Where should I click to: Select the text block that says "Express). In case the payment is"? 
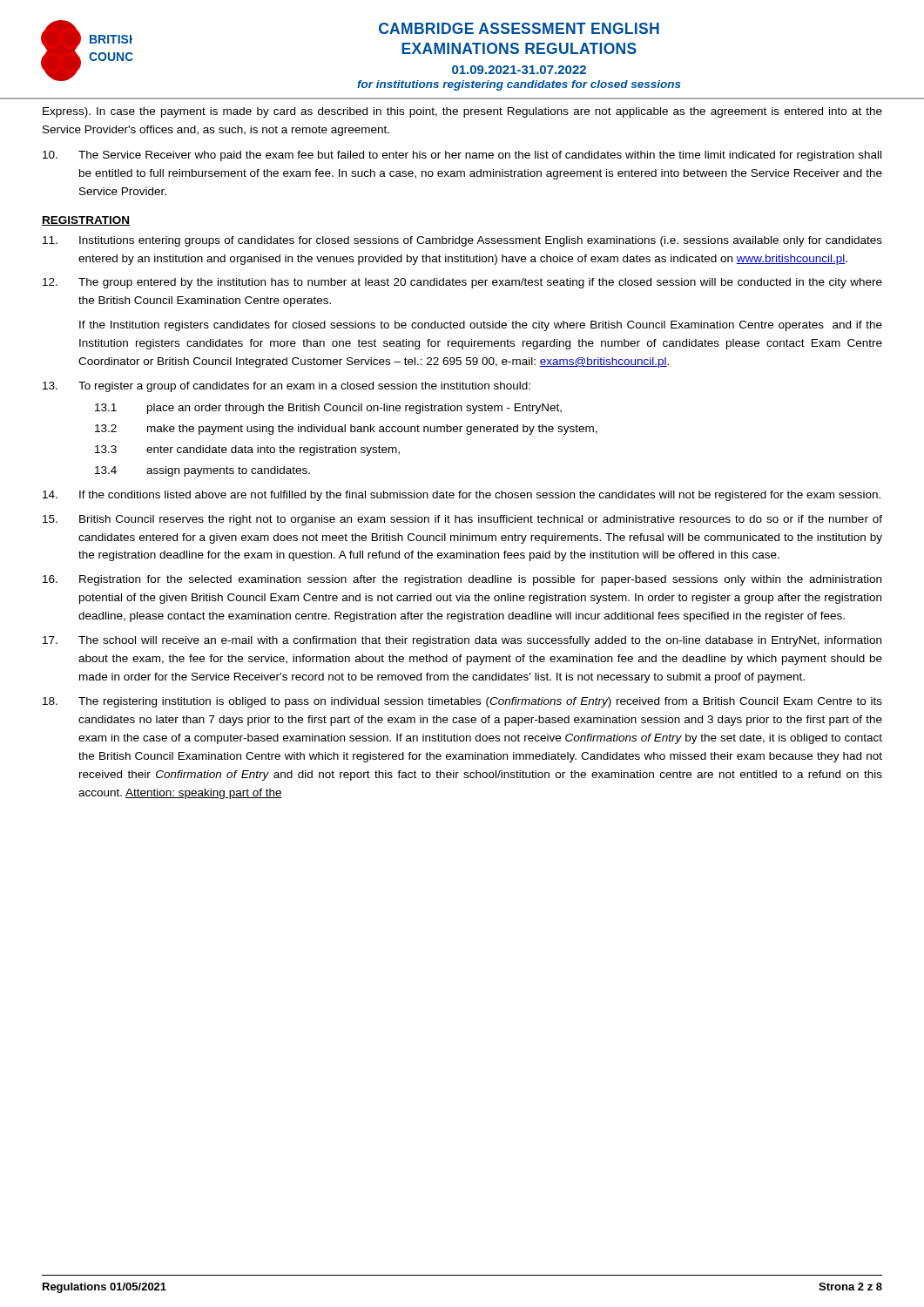[x=462, y=120]
